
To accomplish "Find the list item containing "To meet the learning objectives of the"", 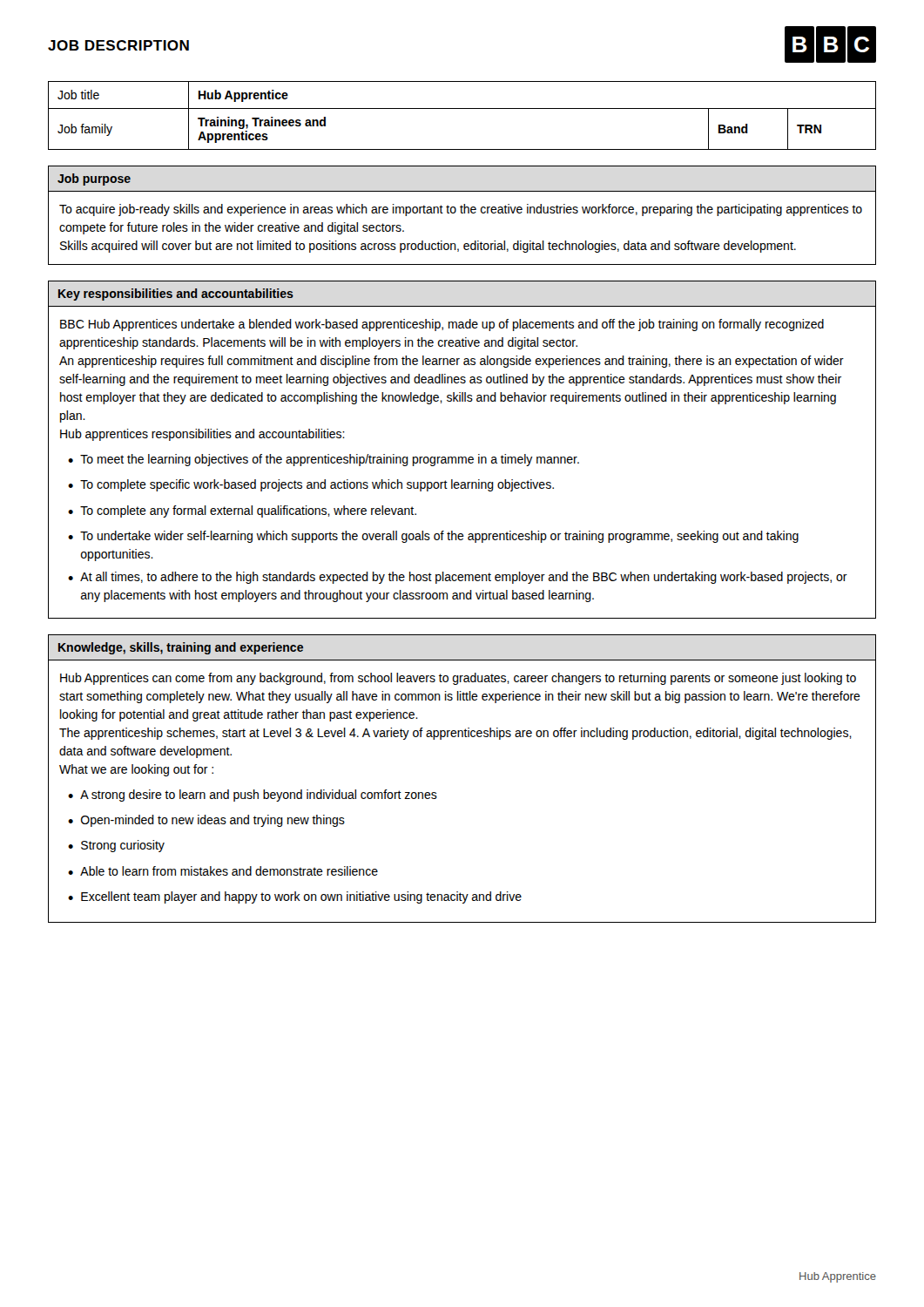I will pos(473,460).
